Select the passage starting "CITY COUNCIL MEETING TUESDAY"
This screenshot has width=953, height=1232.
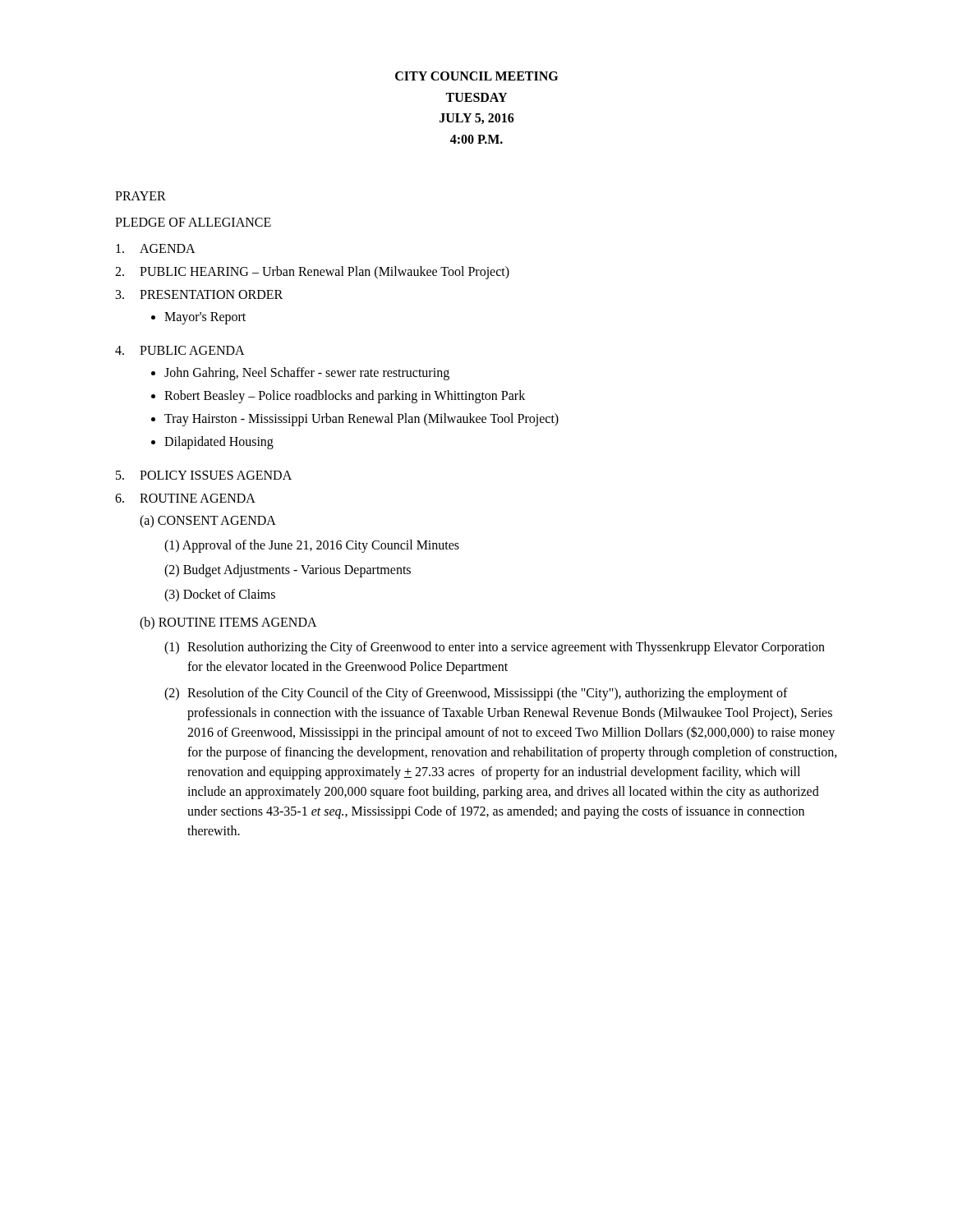coord(476,107)
